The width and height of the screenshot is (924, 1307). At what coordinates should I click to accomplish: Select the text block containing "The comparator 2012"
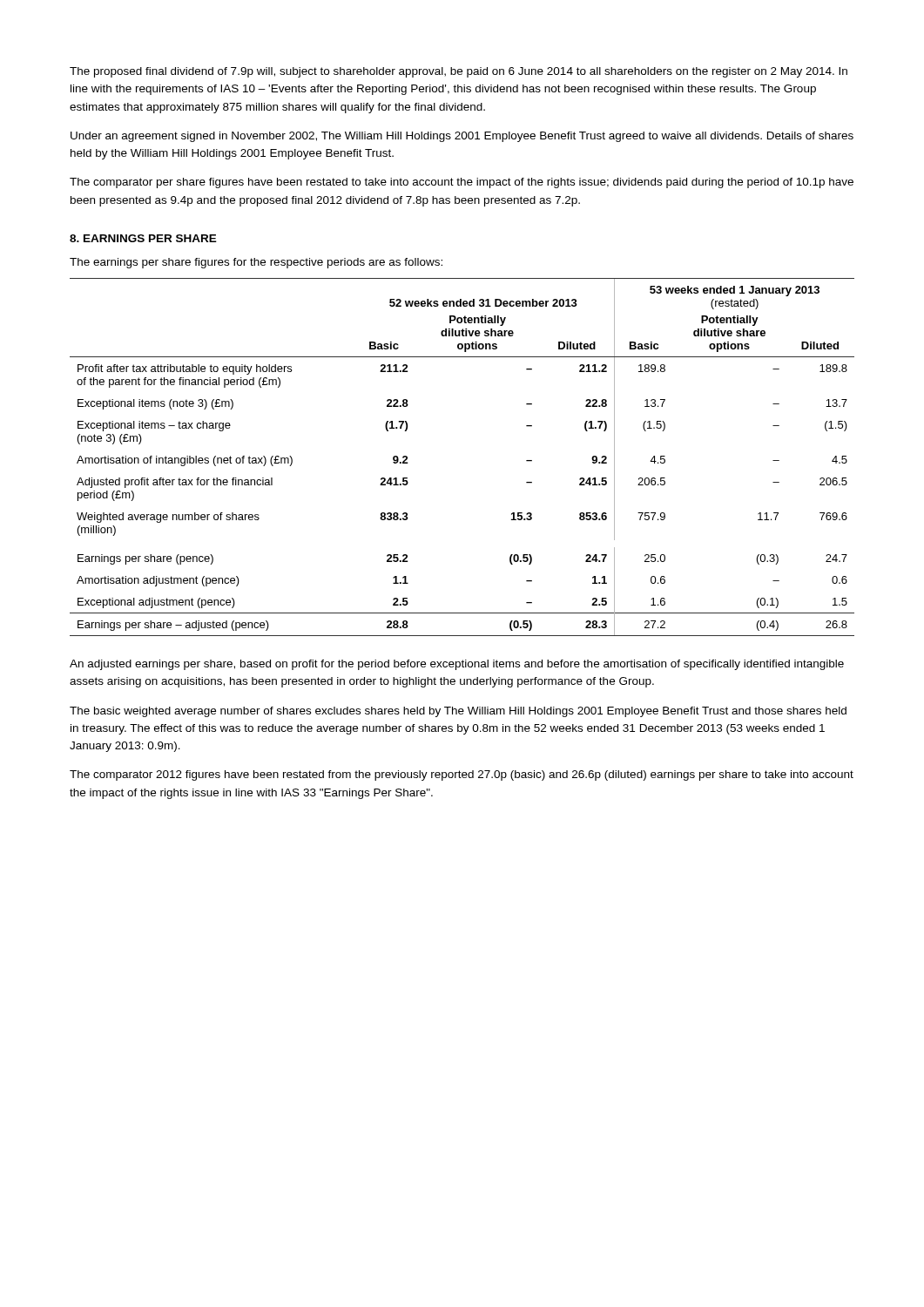tap(461, 783)
